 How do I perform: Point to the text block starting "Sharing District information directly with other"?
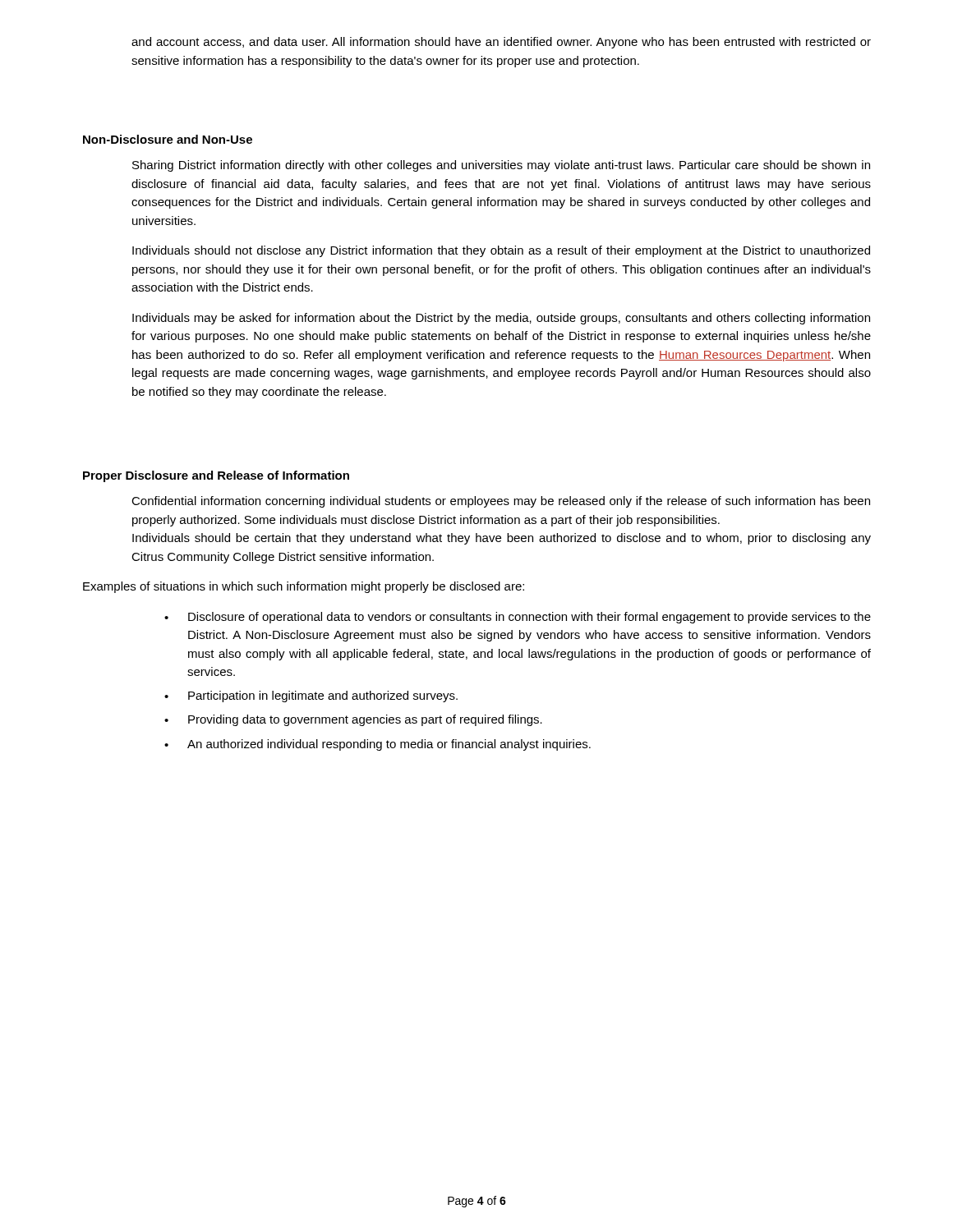coord(501,192)
